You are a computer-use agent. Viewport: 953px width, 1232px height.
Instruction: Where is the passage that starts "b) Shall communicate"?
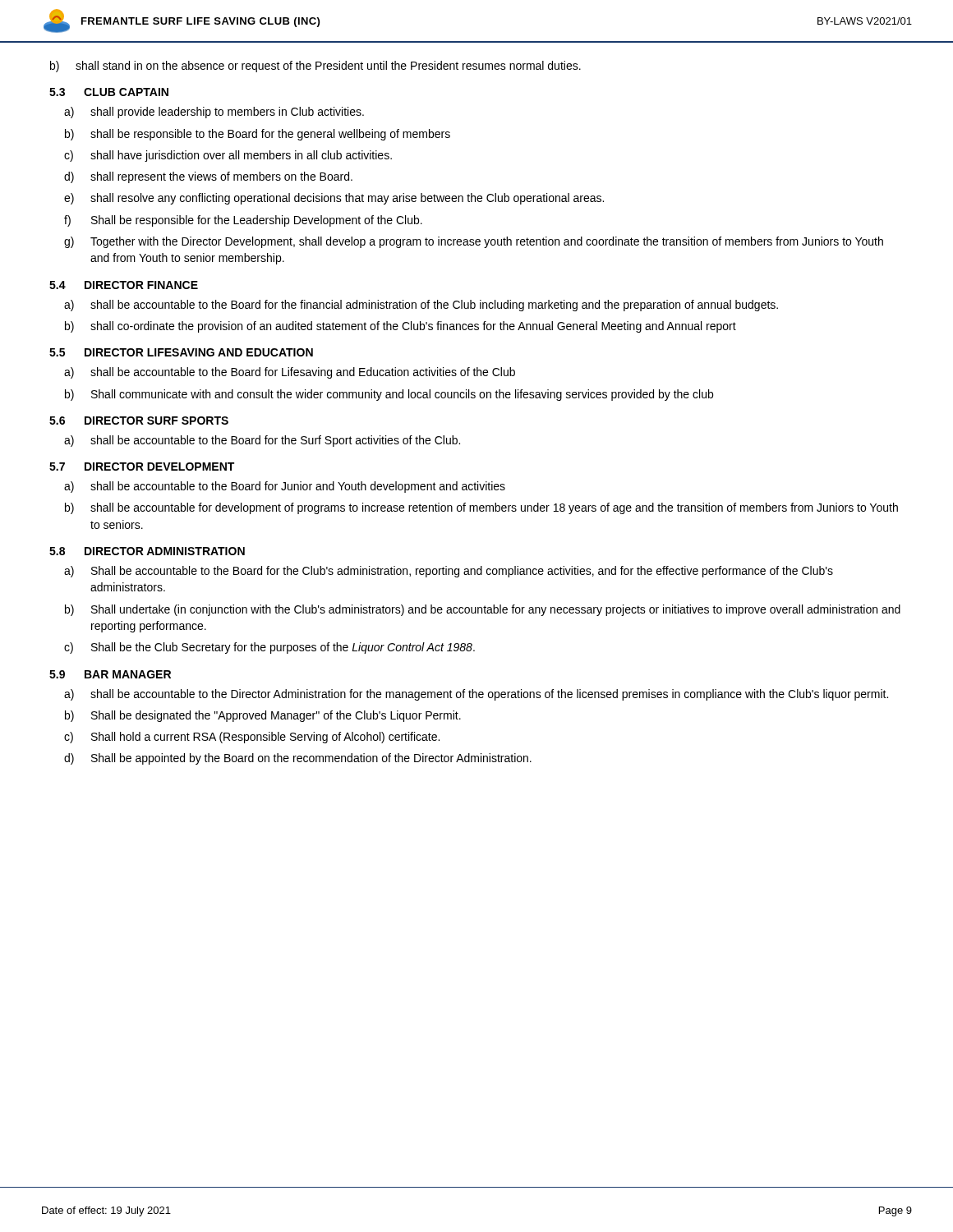(x=476, y=394)
